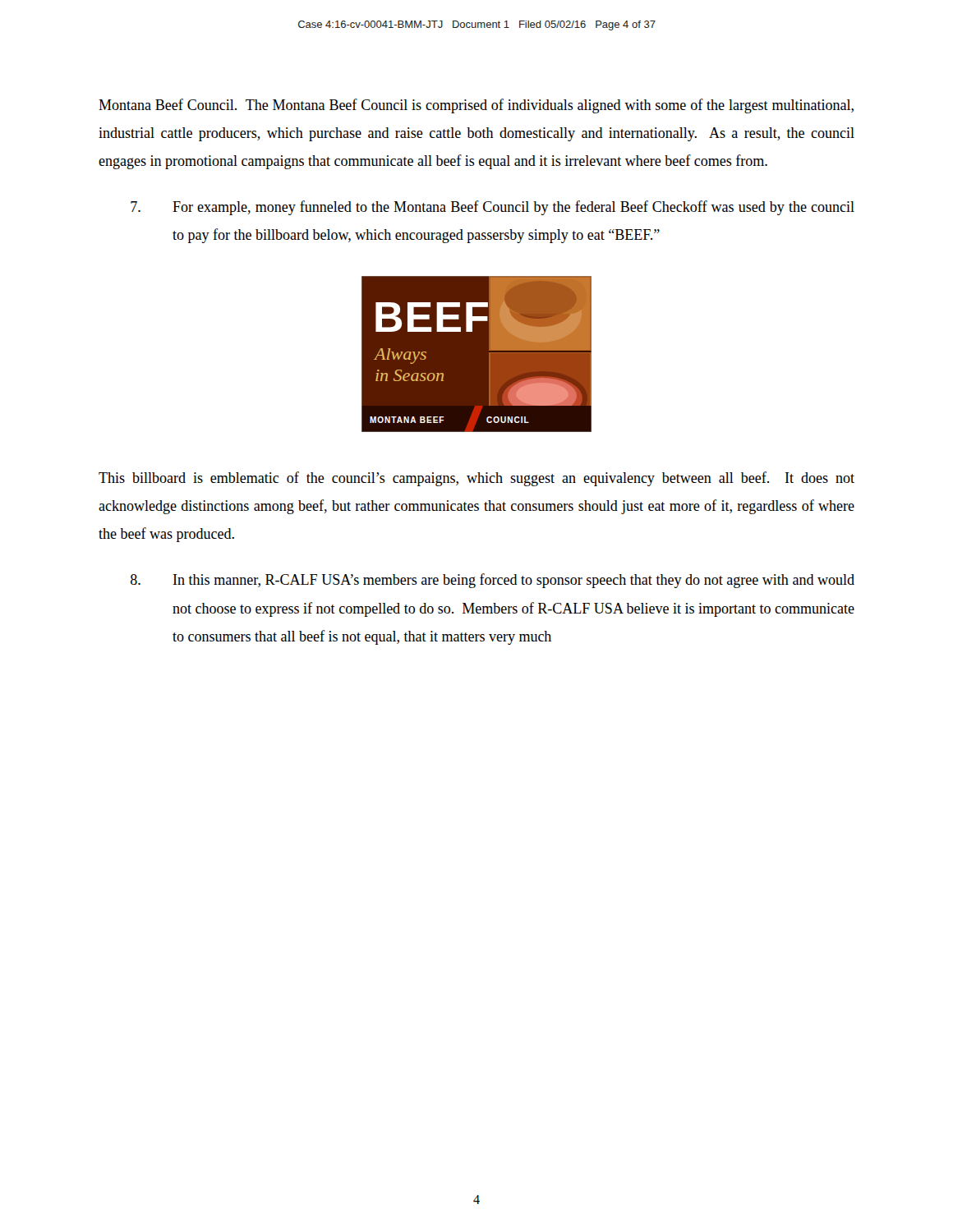Point to the block beginning "Montana Beef Council. The Montana"
Image resolution: width=953 pixels, height=1232 pixels.
[476, 133]
